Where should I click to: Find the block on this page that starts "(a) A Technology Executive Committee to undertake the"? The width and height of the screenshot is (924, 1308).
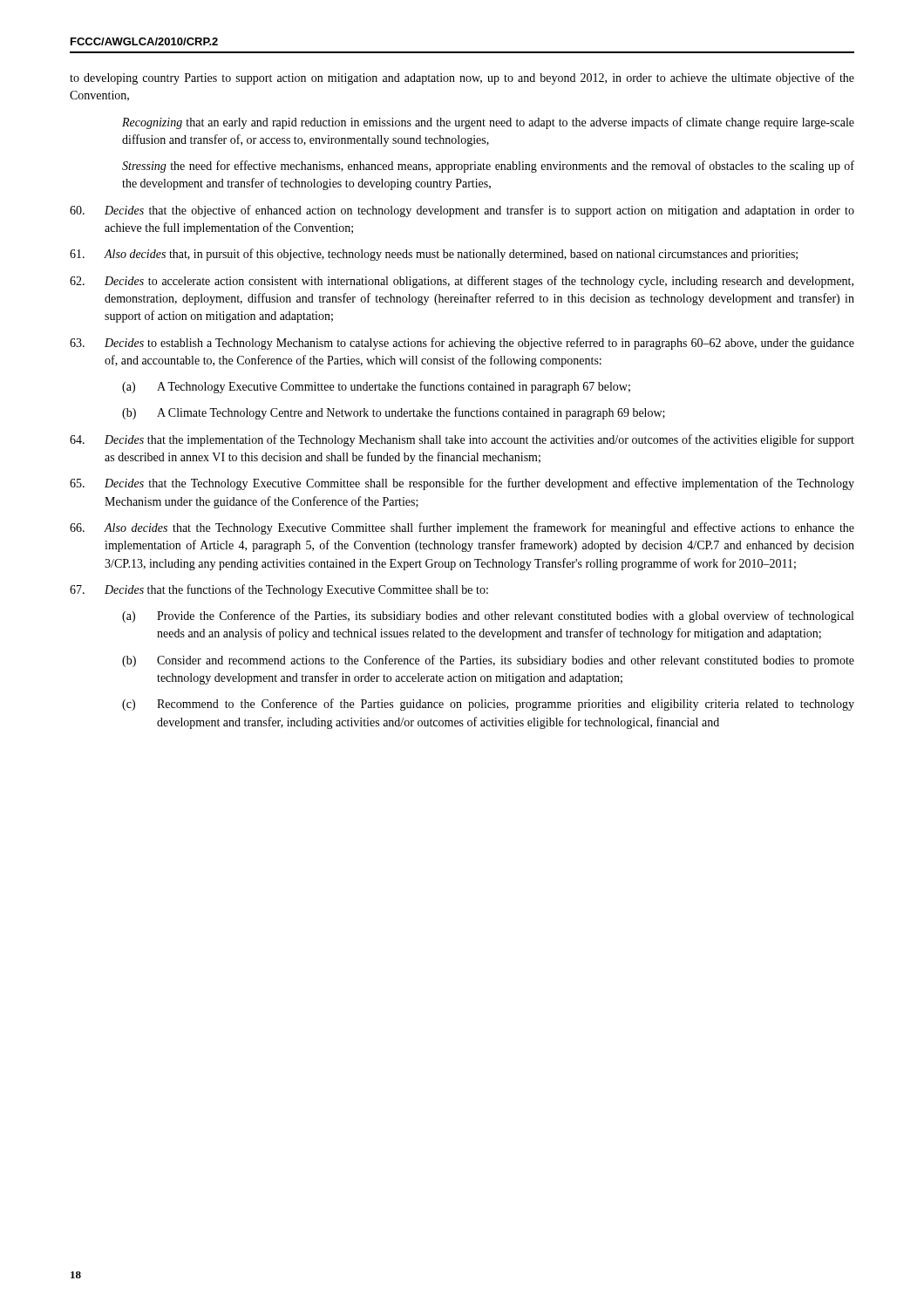[488, 387]
